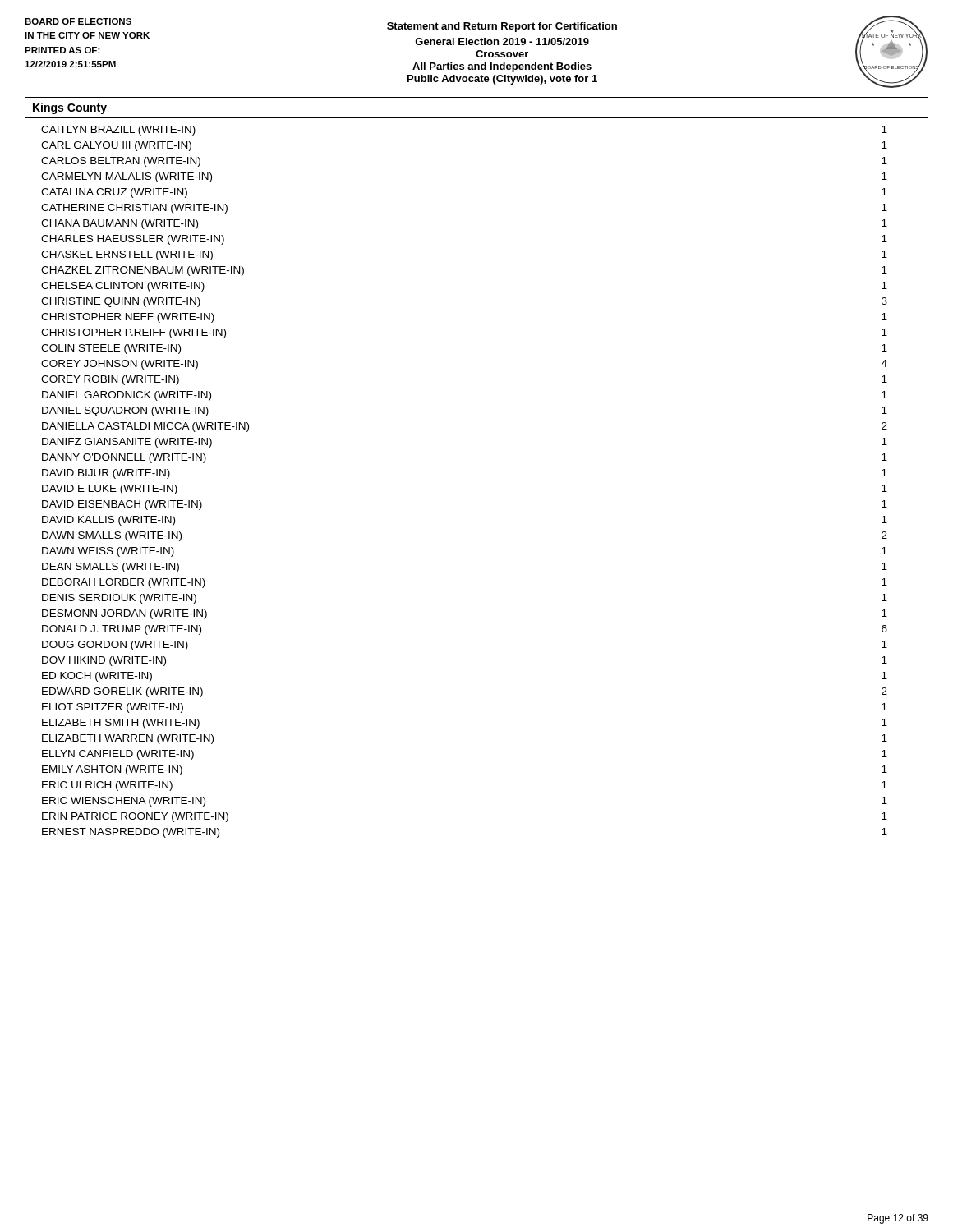The width and height of the screenshot is (953, 1232).
Task: Click on the table containing "DESMONN JORDAN (WRITE-IN)"
Action: [x=476, y=660]
